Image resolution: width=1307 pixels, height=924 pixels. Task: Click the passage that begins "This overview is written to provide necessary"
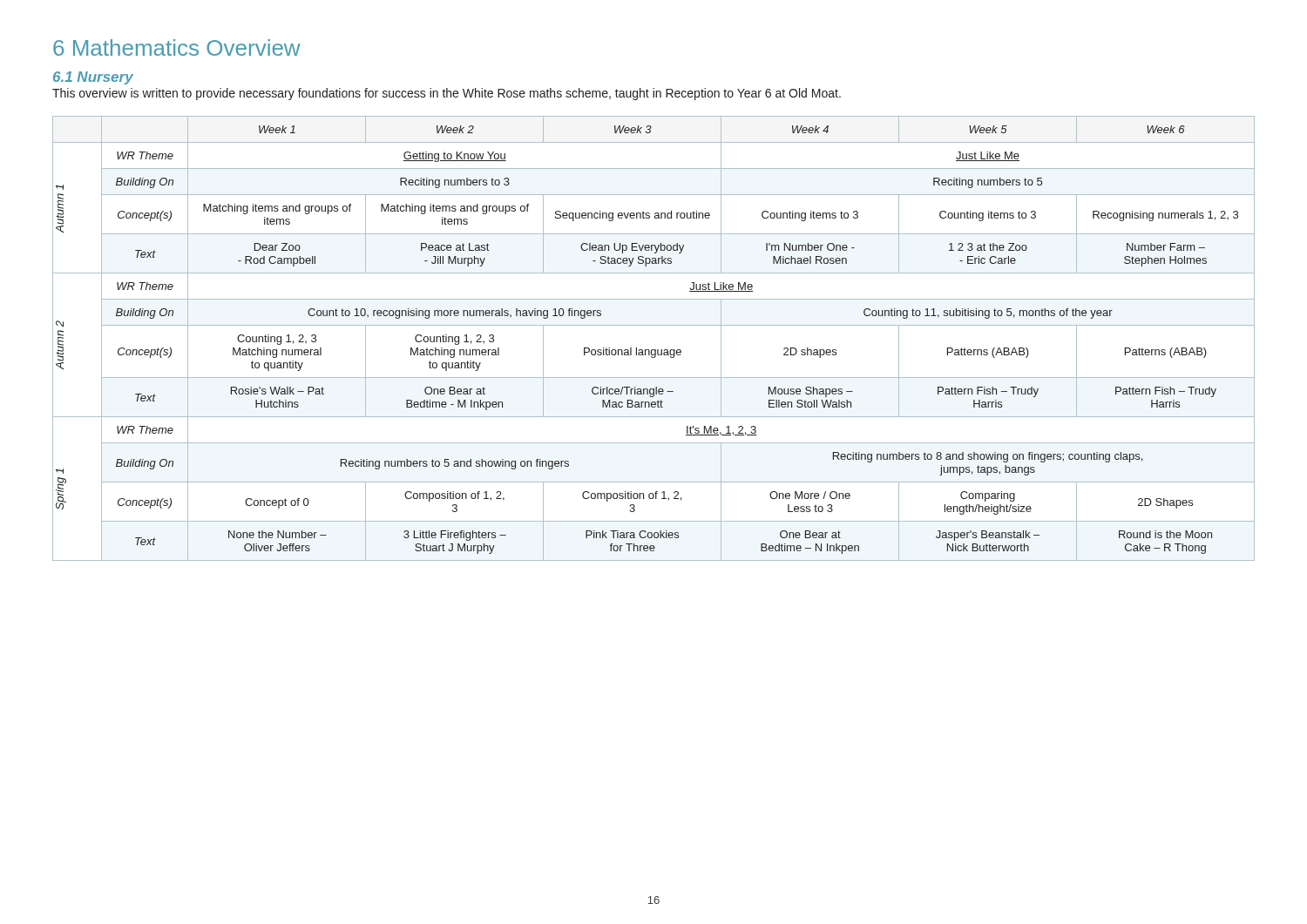coord(447,93)
